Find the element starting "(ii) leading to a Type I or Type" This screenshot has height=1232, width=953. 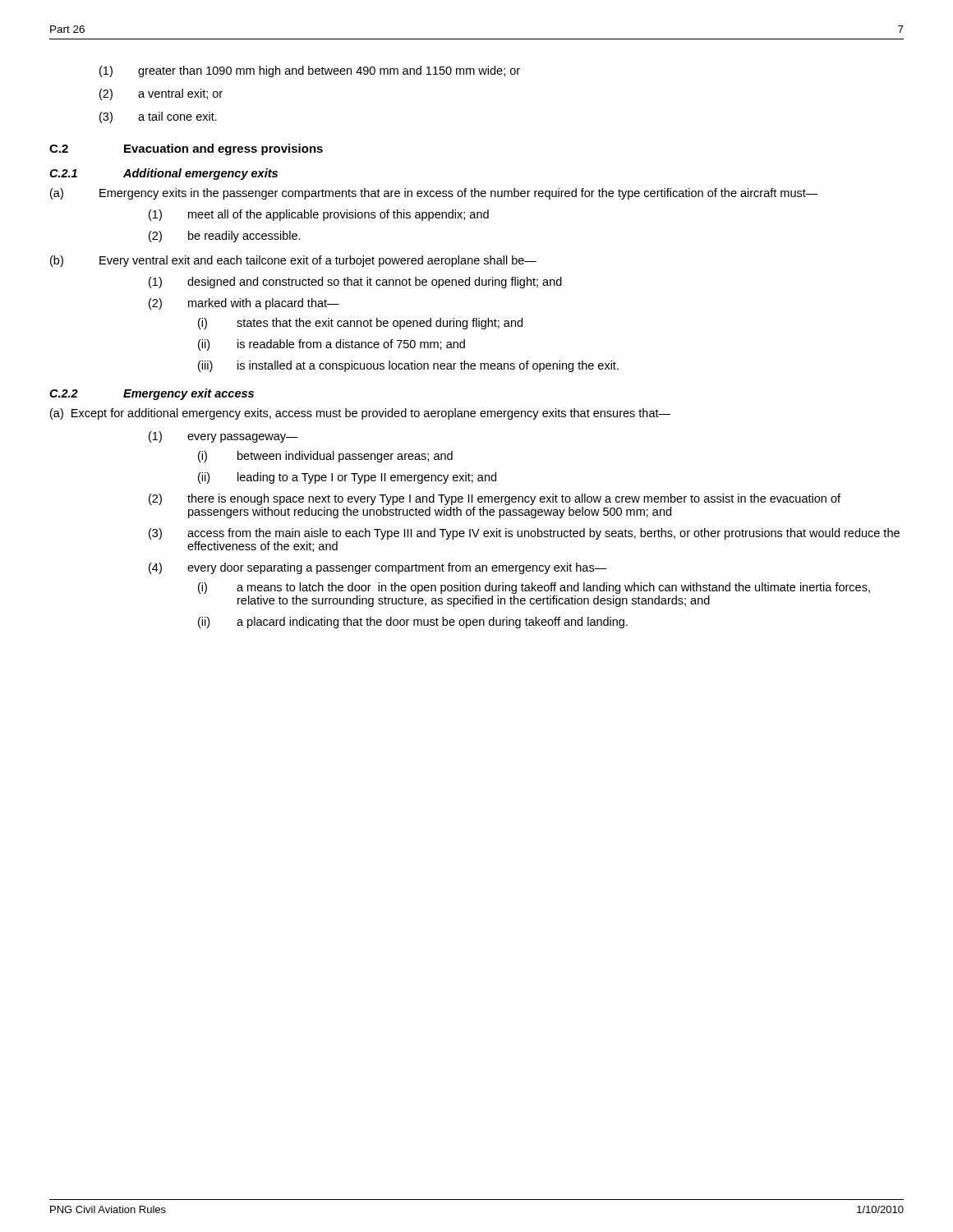click(347, 477)
